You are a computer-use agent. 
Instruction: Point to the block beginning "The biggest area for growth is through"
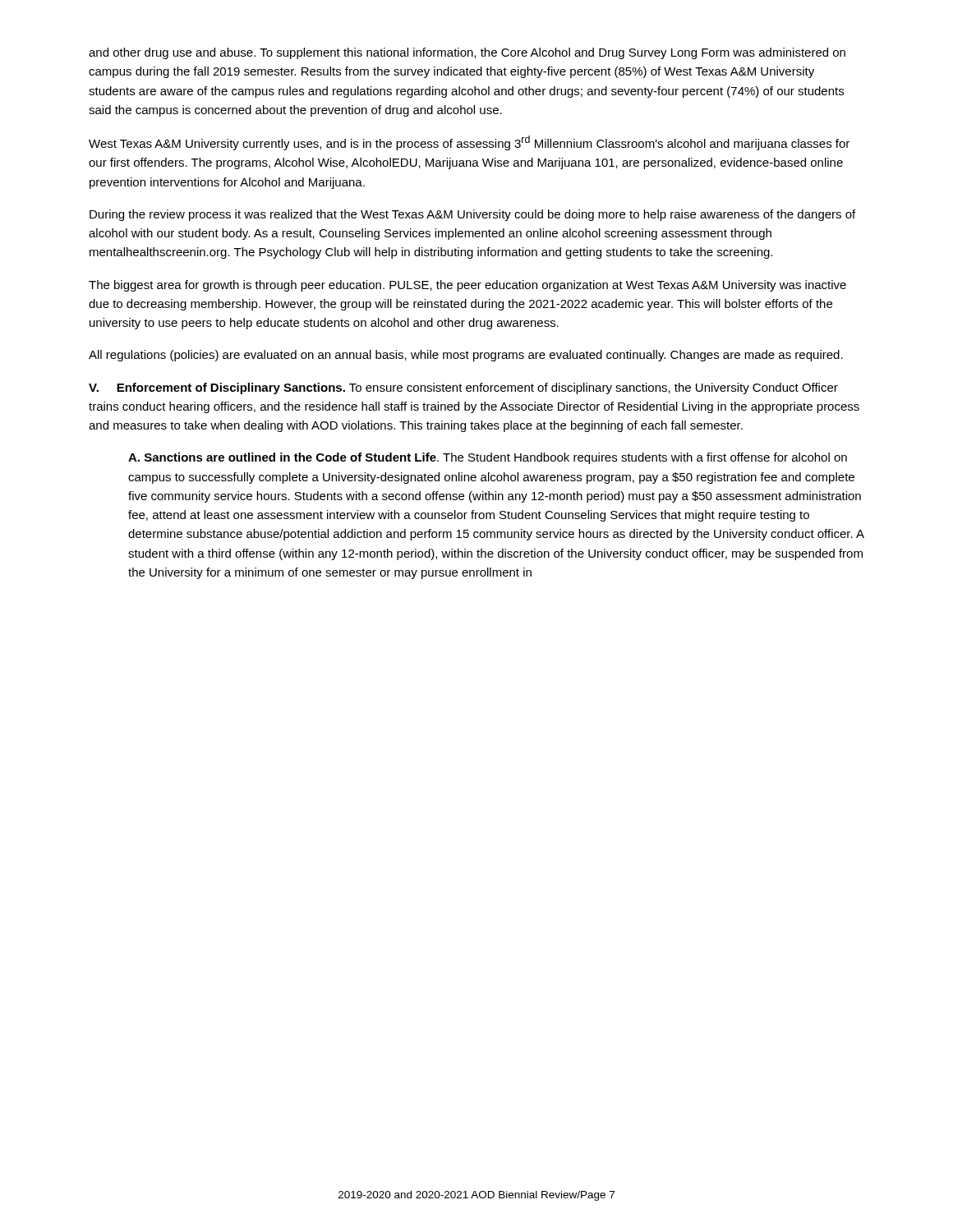pyautogui.click(x=476, y=303)
